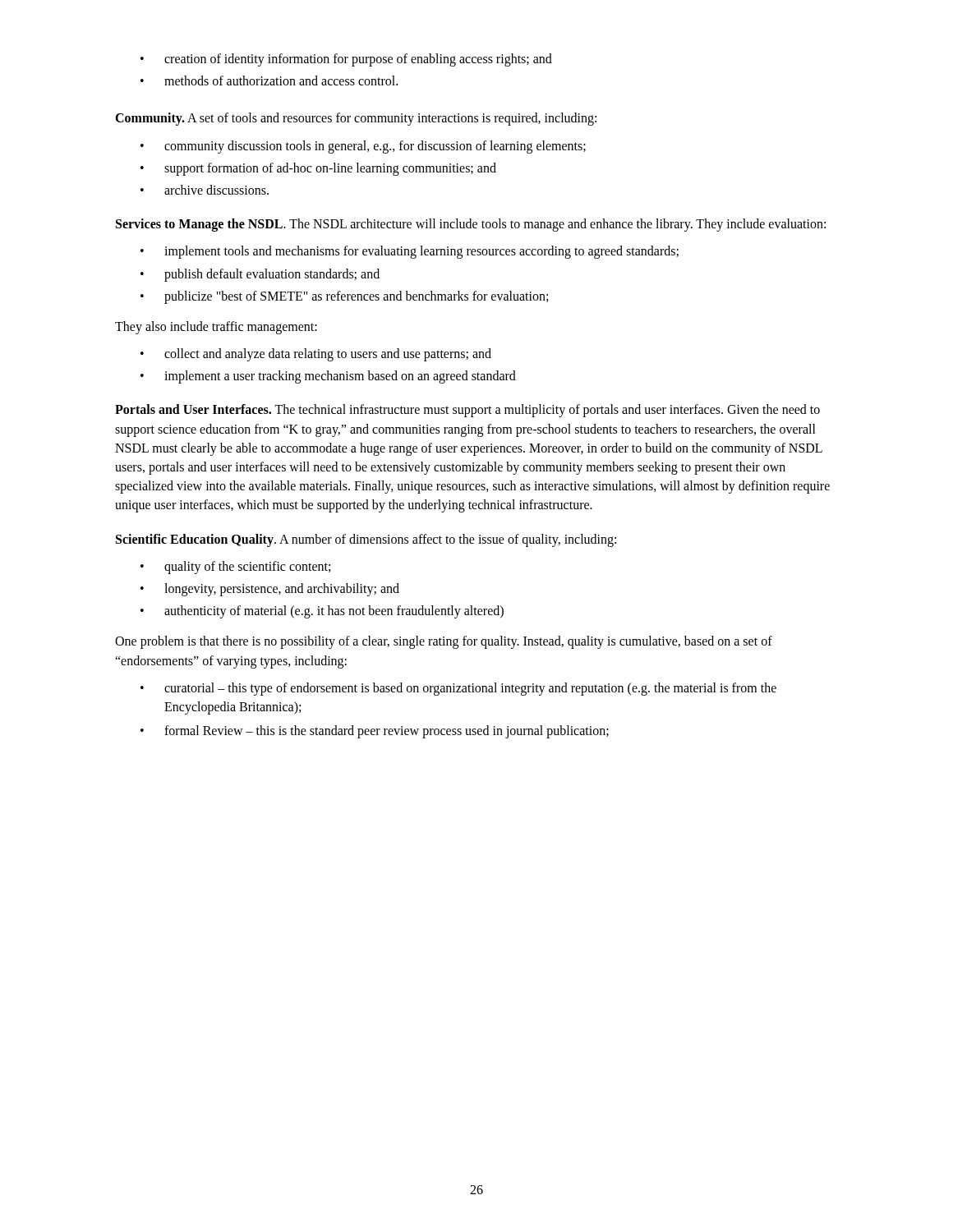Viewport: 953px width, 1232px height.
Task: Locate the block of text that opens with "• publicize "best of"
Action: tap(344, 296)
